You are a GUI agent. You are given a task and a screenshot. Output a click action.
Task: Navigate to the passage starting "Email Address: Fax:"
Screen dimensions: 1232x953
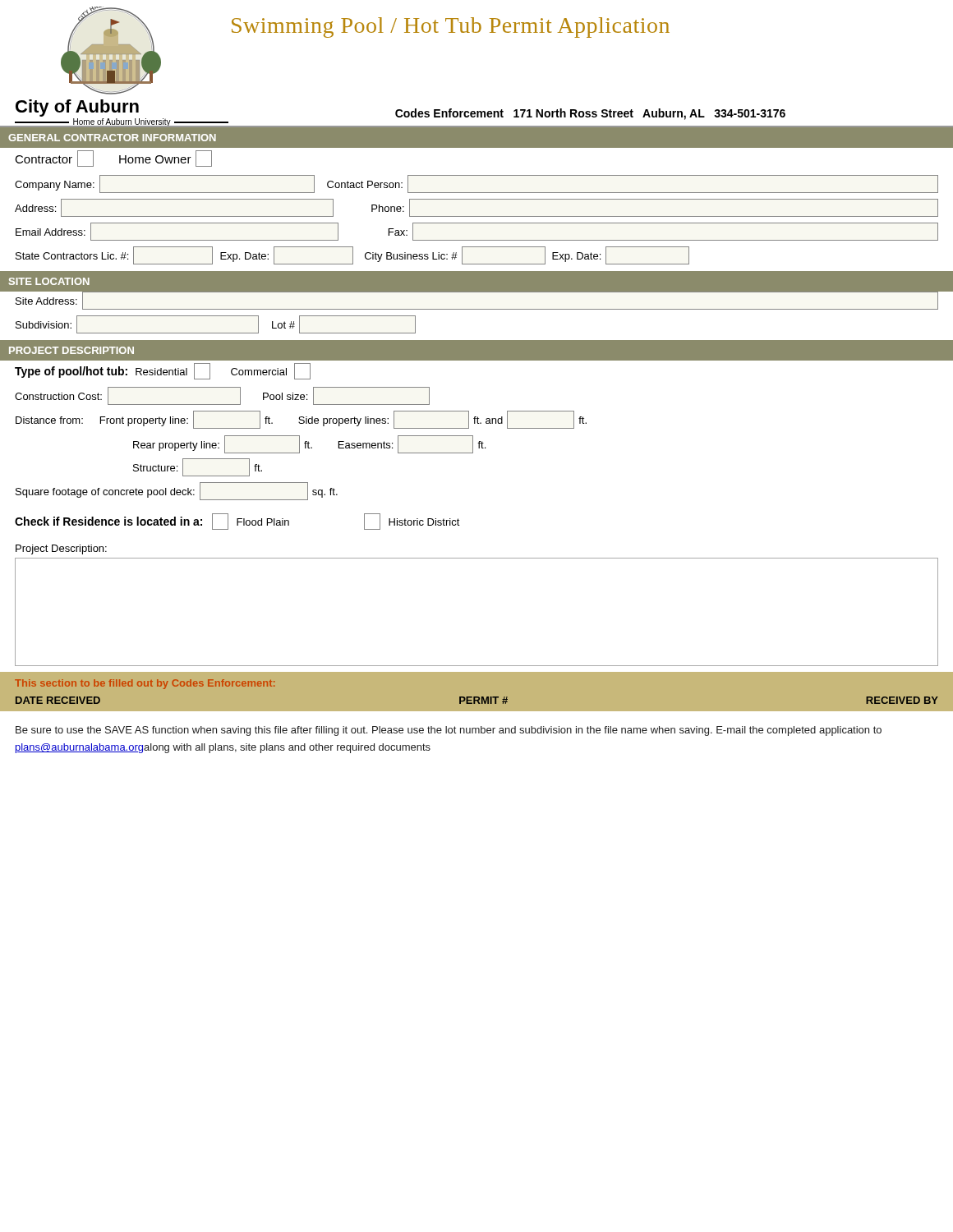[476, 232]
